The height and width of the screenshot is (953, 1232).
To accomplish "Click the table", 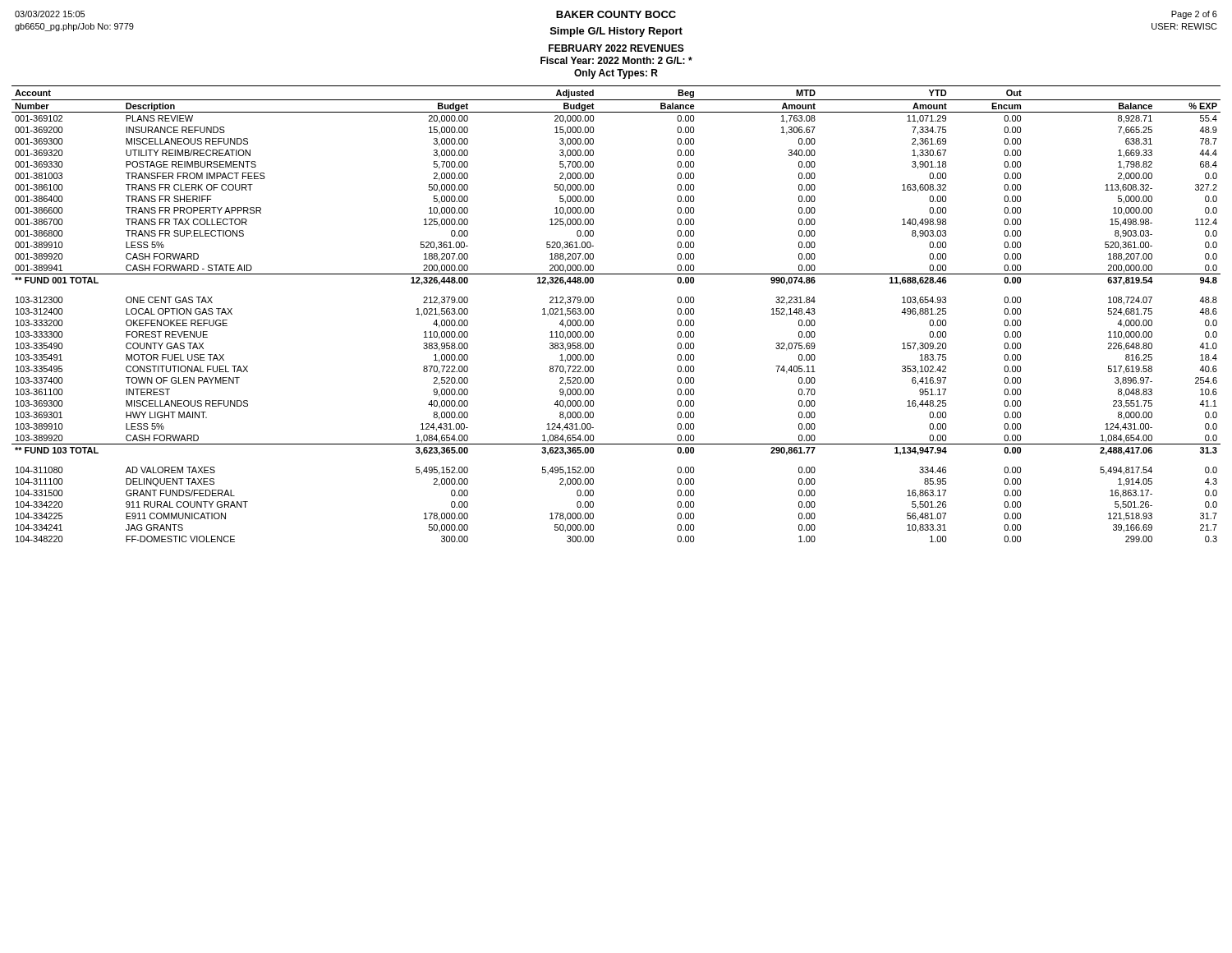I will 616,315.
